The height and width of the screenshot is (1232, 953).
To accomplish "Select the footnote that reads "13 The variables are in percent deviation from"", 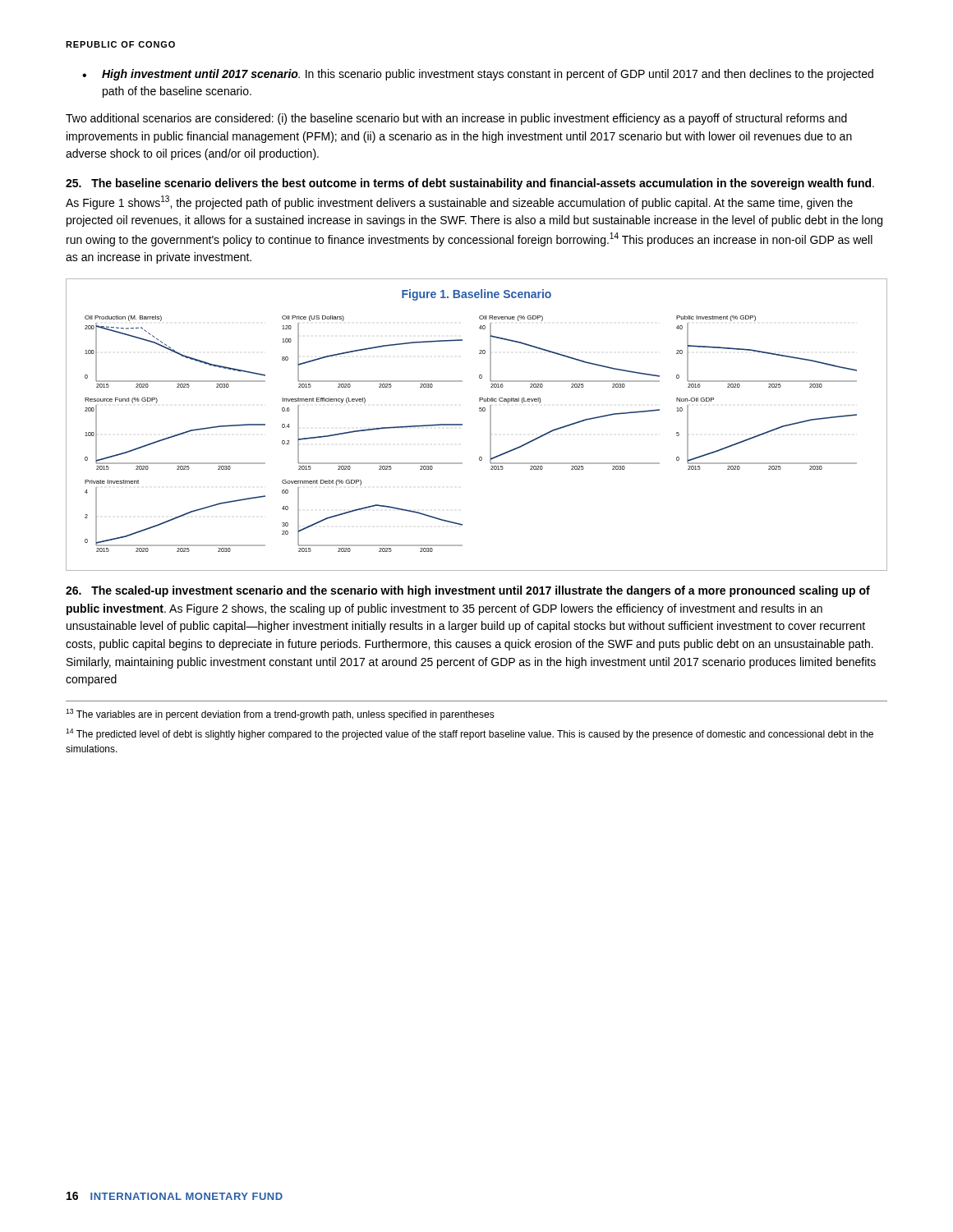I will point(280,714).
